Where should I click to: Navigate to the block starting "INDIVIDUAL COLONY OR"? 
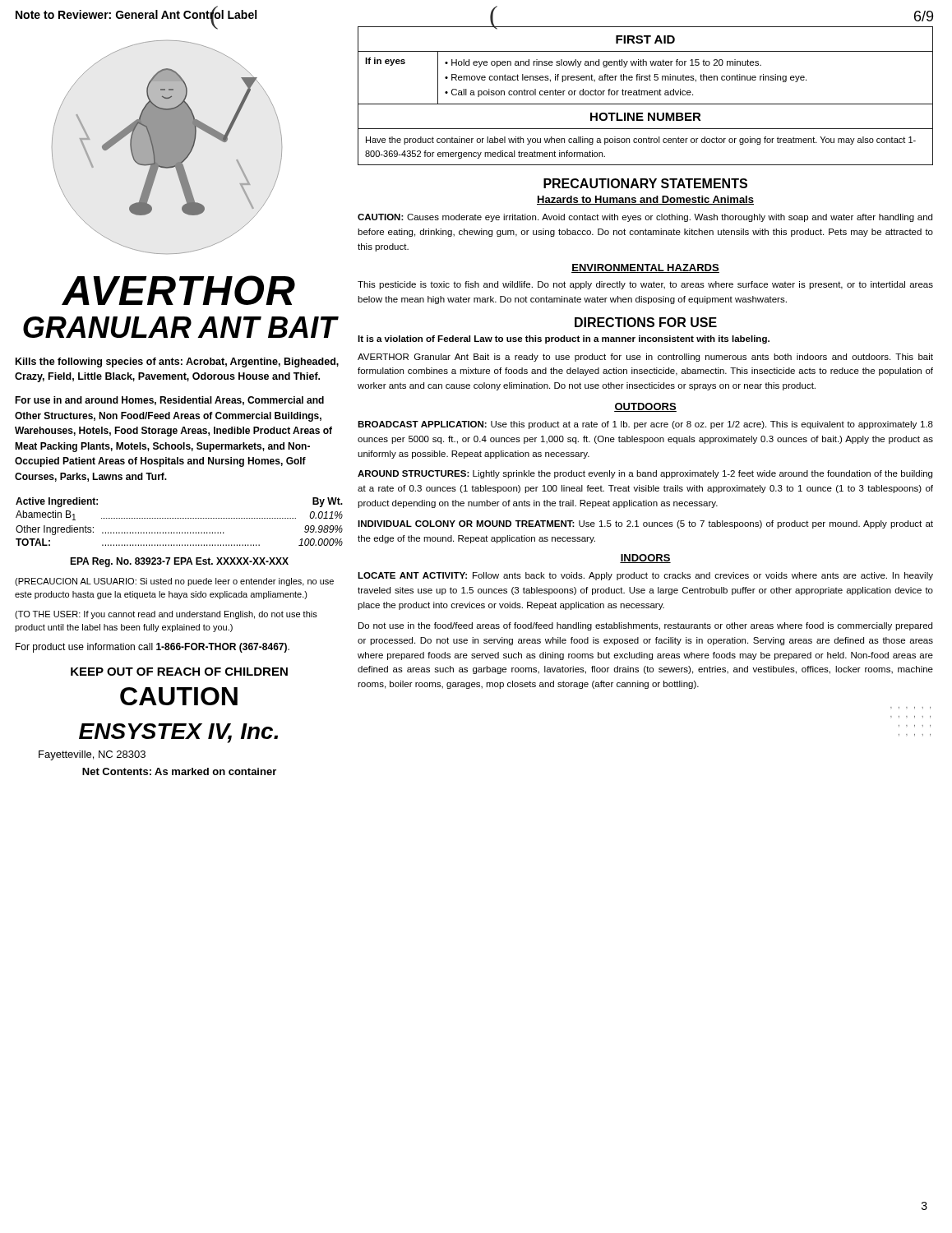(x=645, y=531)
